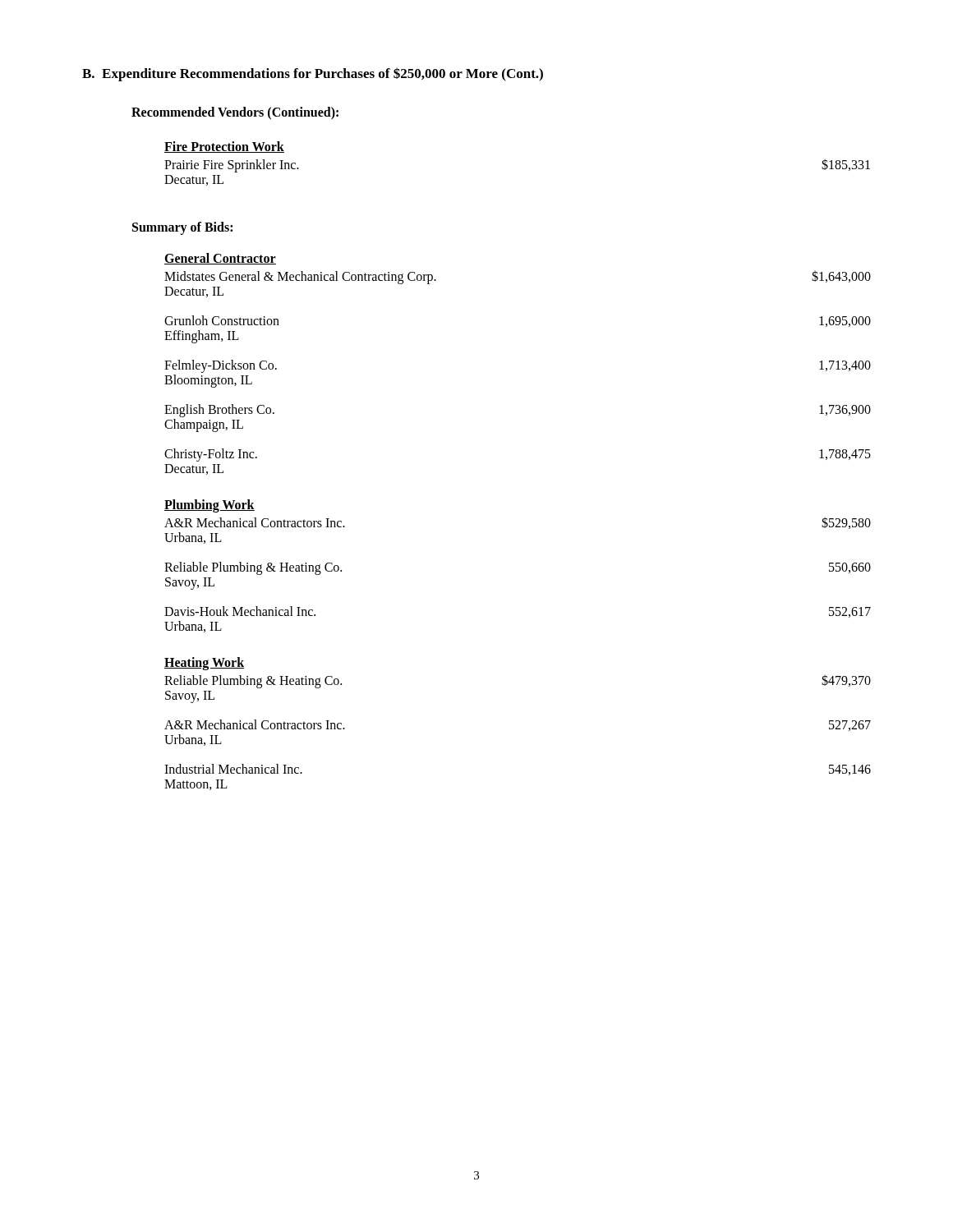This screenshot has width=953, height=1232.
Task: Locate the text block that reads "Industrial Mechanical Inc. Mattoon, IL"
Action: coord(232,770)
